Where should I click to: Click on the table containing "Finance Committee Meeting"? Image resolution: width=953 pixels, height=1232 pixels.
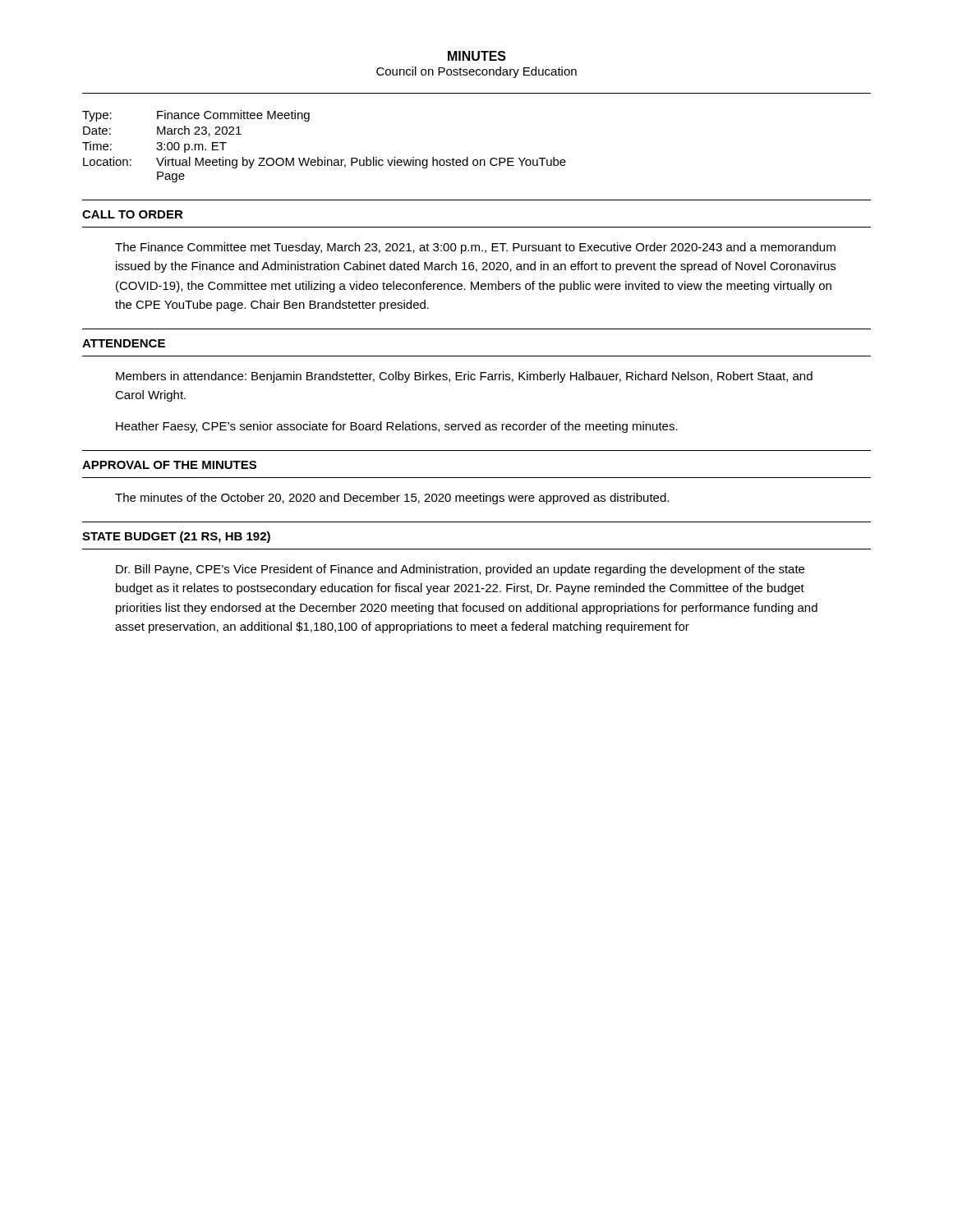(476, 145)
